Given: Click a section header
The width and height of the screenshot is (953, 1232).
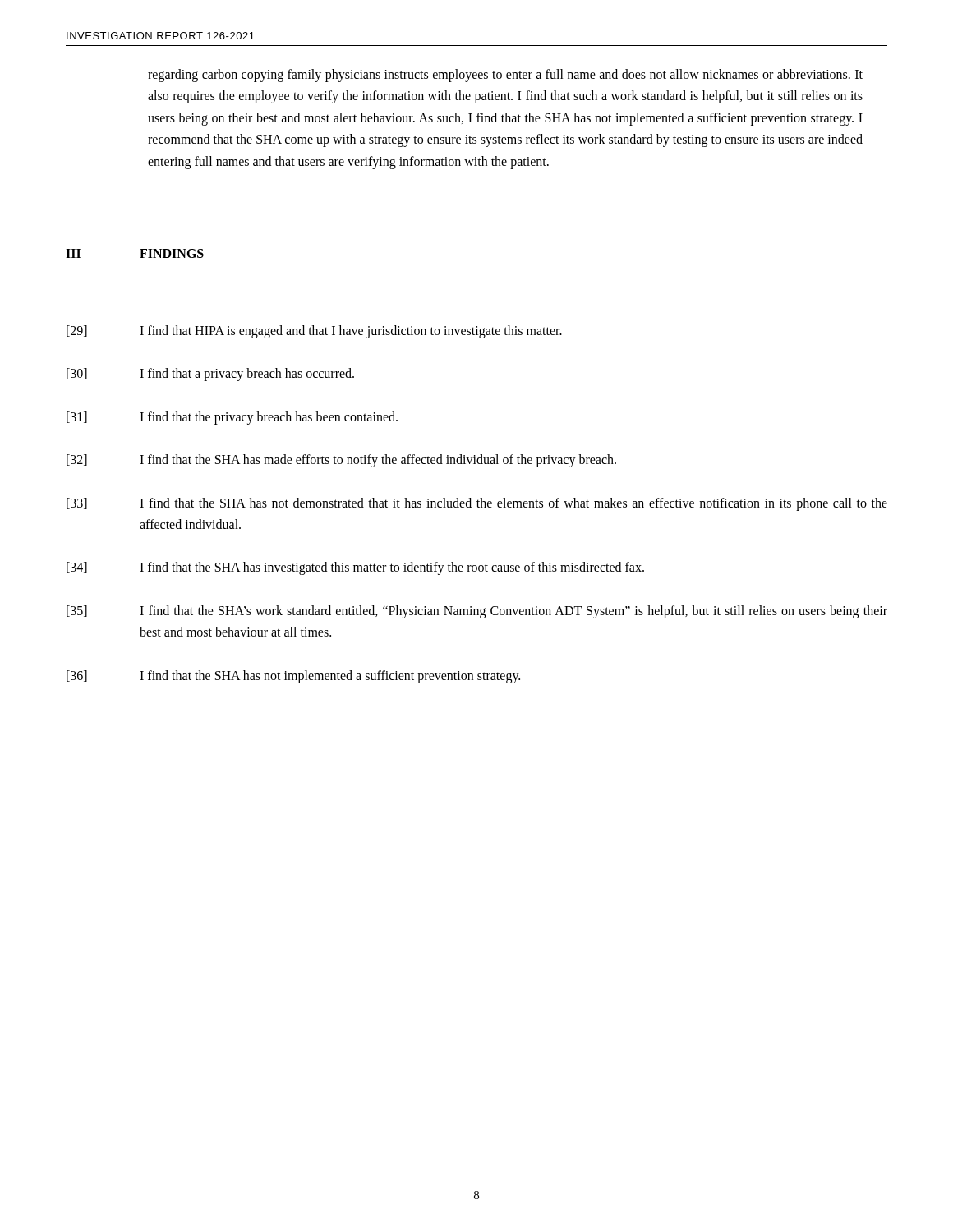Looking at the screenshot, I should tap(135, 254).
